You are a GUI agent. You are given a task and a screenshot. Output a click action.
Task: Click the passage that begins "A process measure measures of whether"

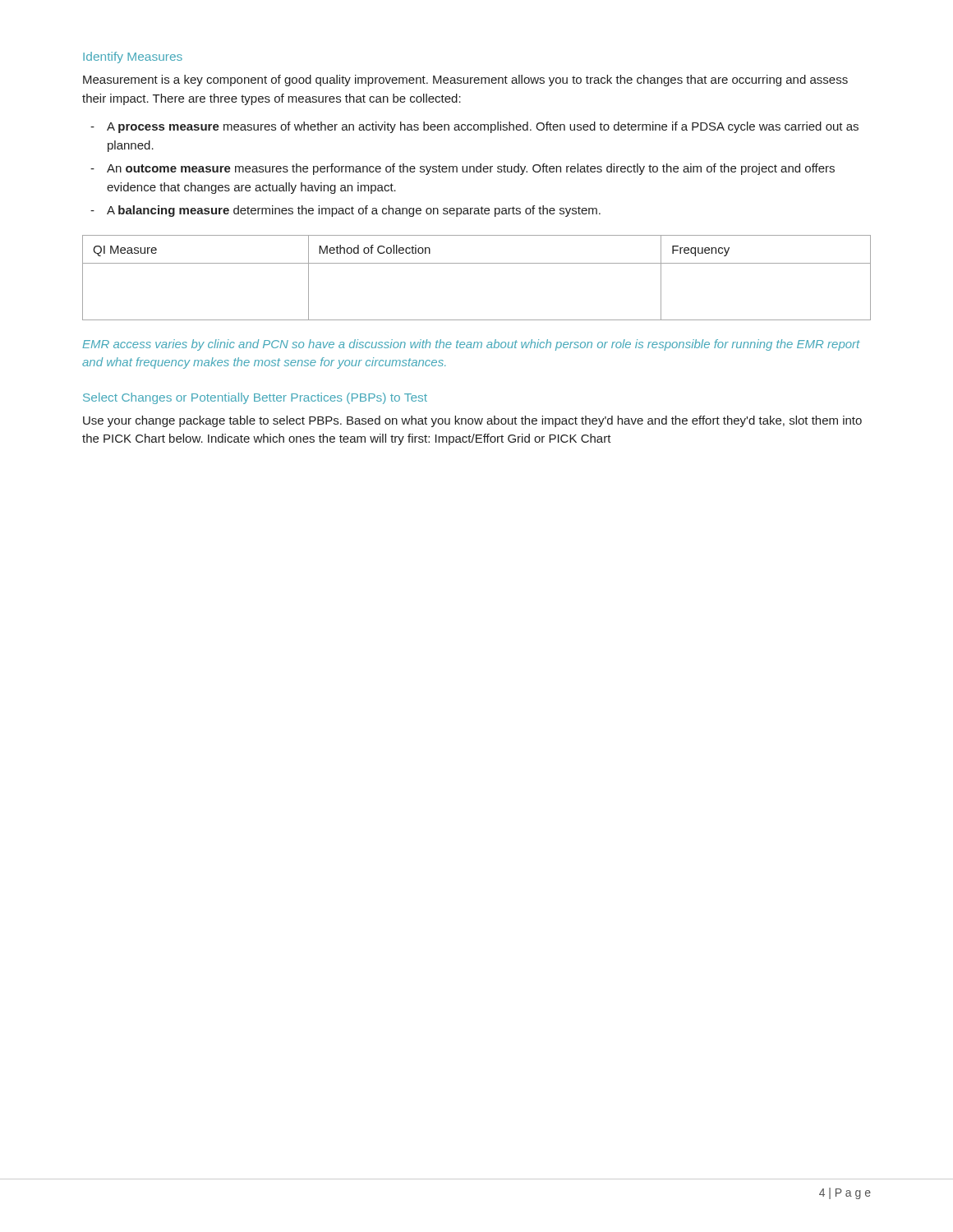(483, 135)
